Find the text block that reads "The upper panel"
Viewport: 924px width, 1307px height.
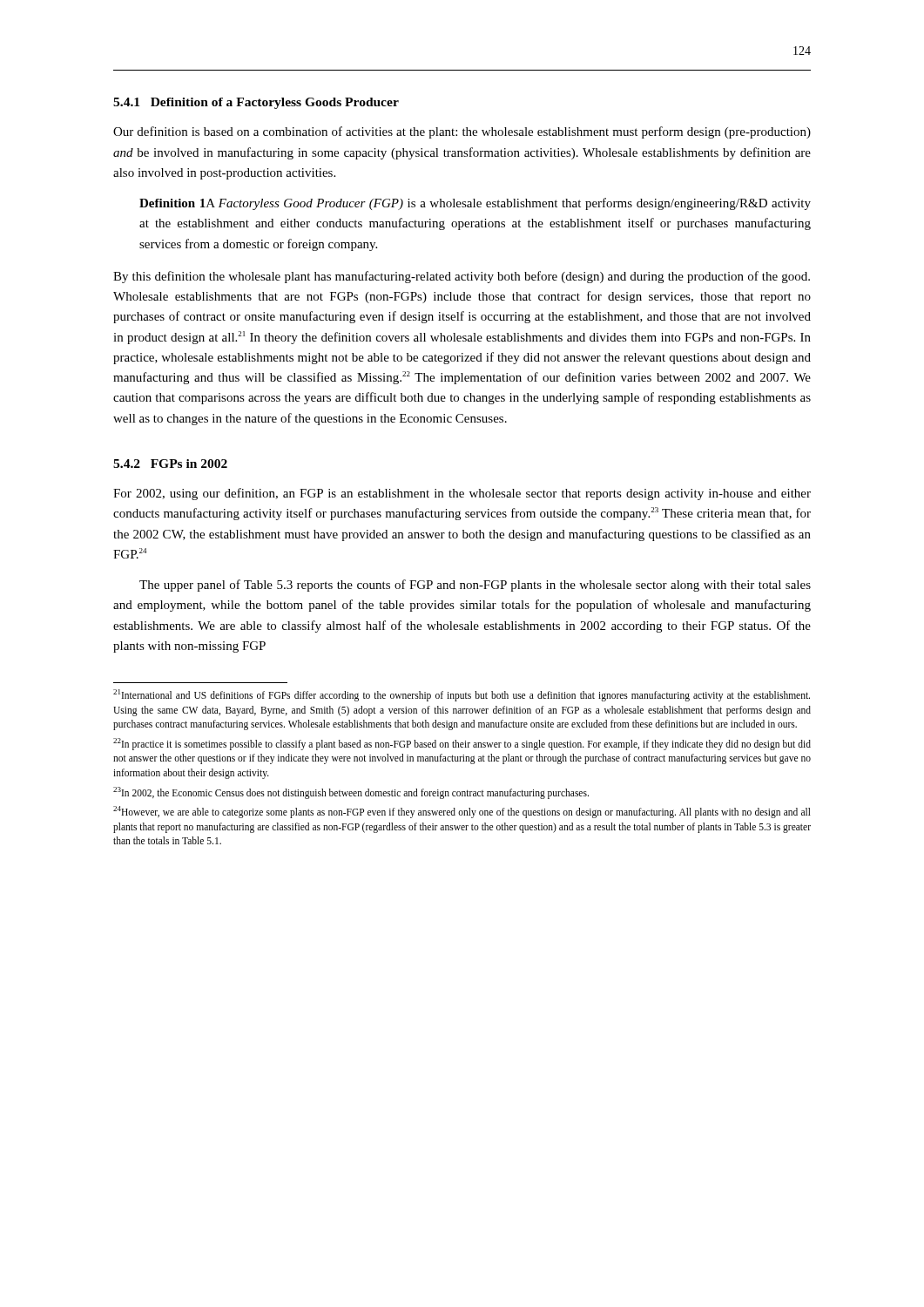[462, 615]
